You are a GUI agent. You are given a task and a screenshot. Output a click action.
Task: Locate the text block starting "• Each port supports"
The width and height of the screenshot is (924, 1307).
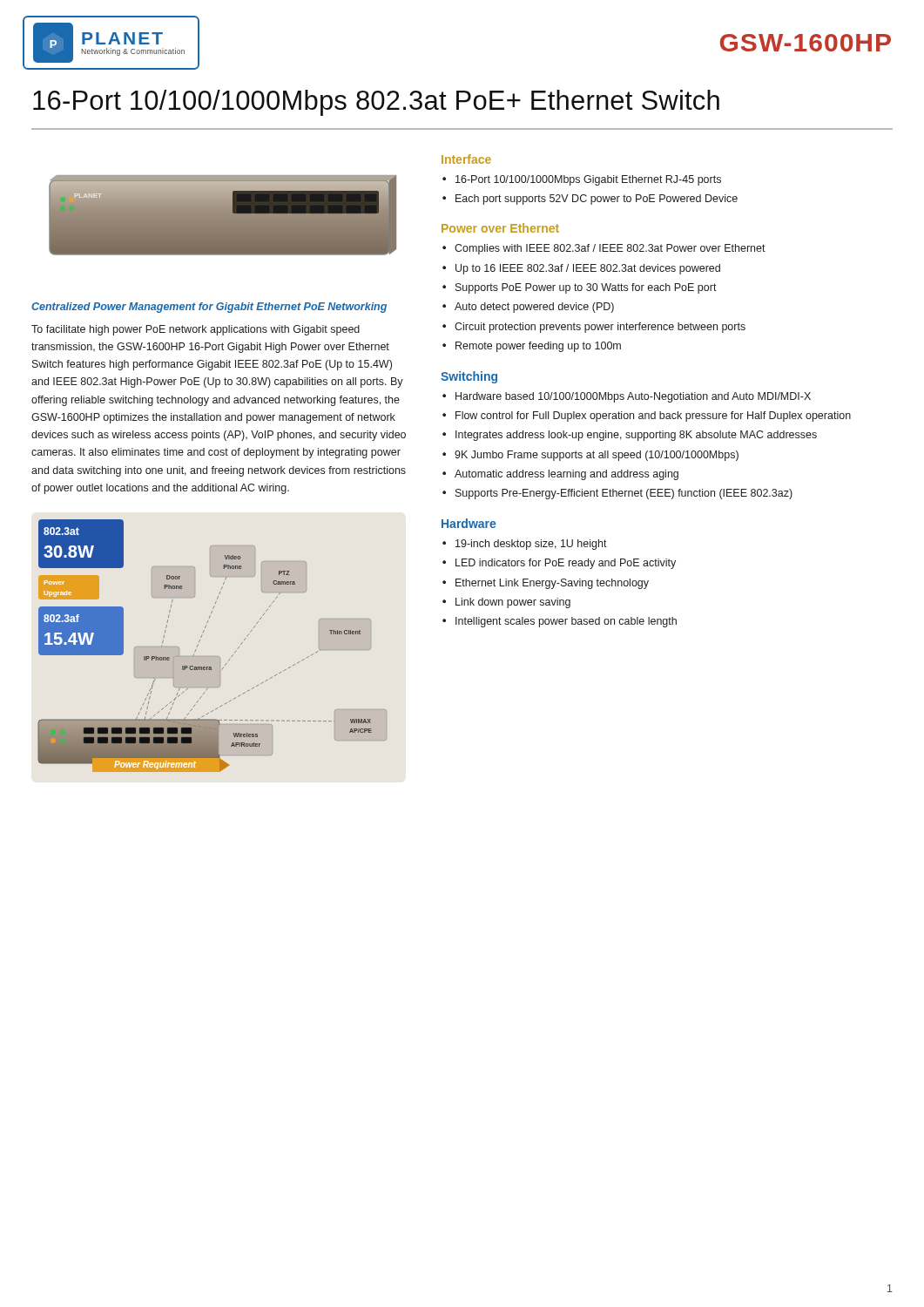590,199
